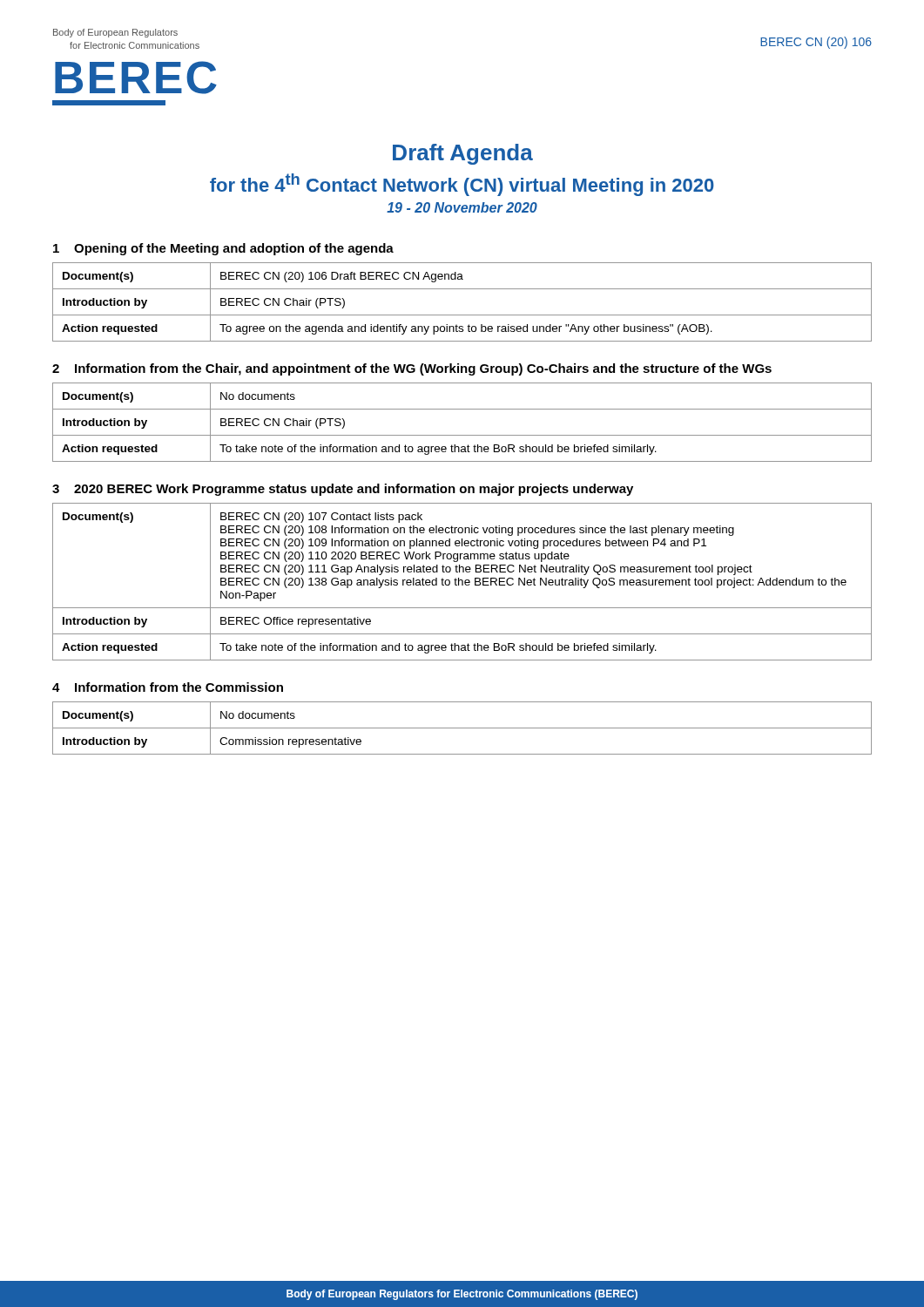Point to the section header beginning "3 2020 BEREC Work"
The height and width of the screenshot is (1307, 924).
click(343, 489)
